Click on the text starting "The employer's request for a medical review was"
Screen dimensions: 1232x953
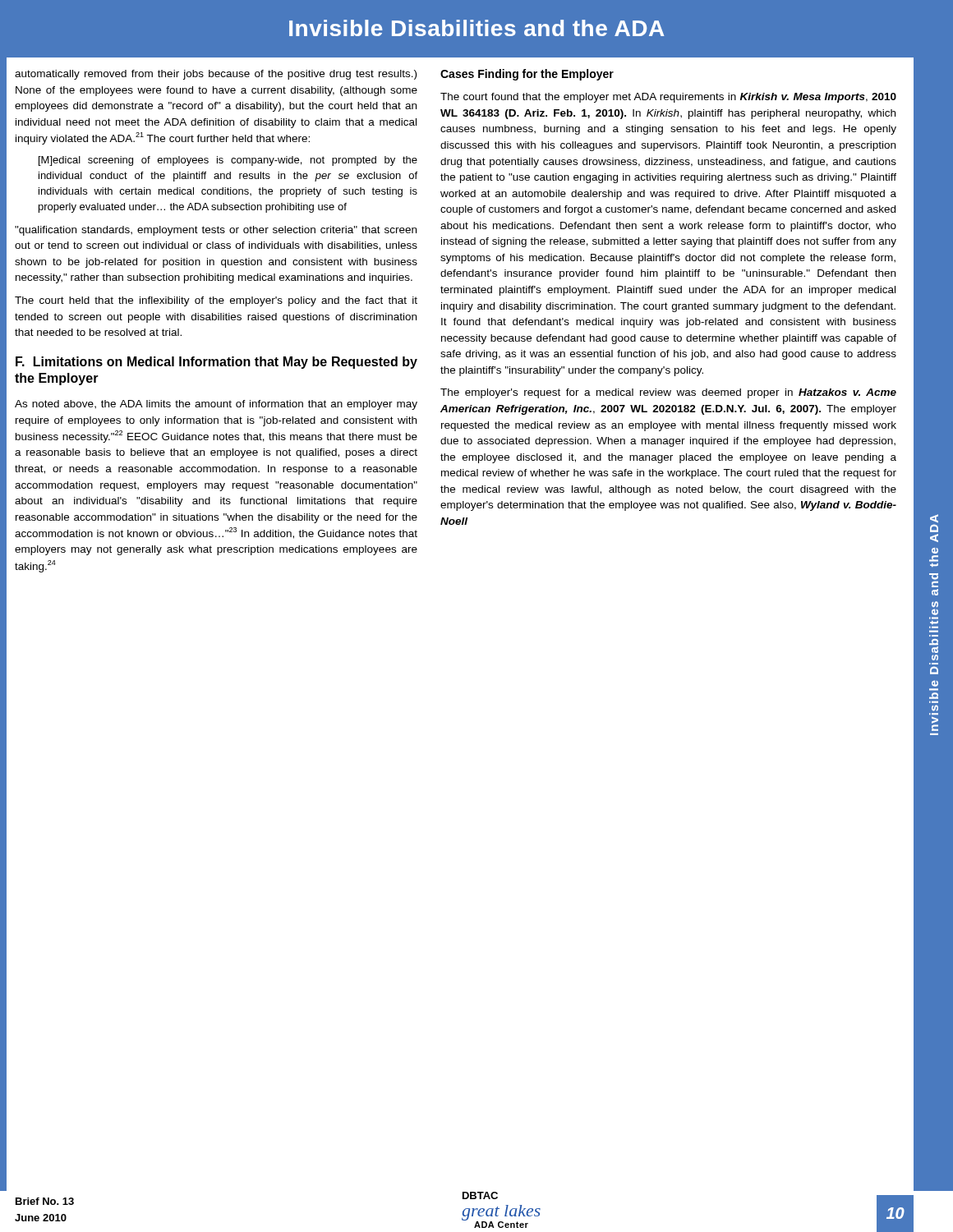668,457
